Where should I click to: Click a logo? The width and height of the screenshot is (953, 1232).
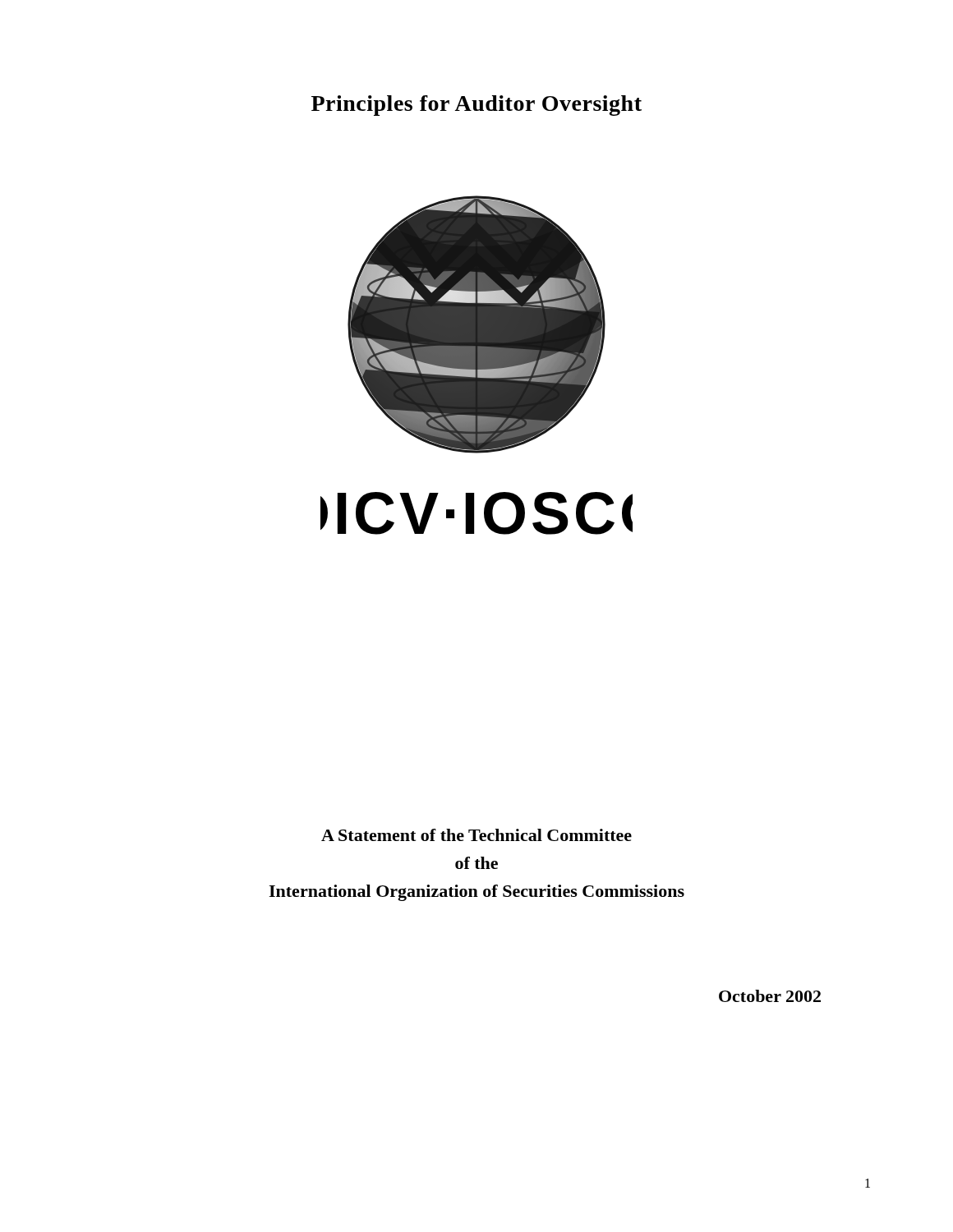[476, 382]
